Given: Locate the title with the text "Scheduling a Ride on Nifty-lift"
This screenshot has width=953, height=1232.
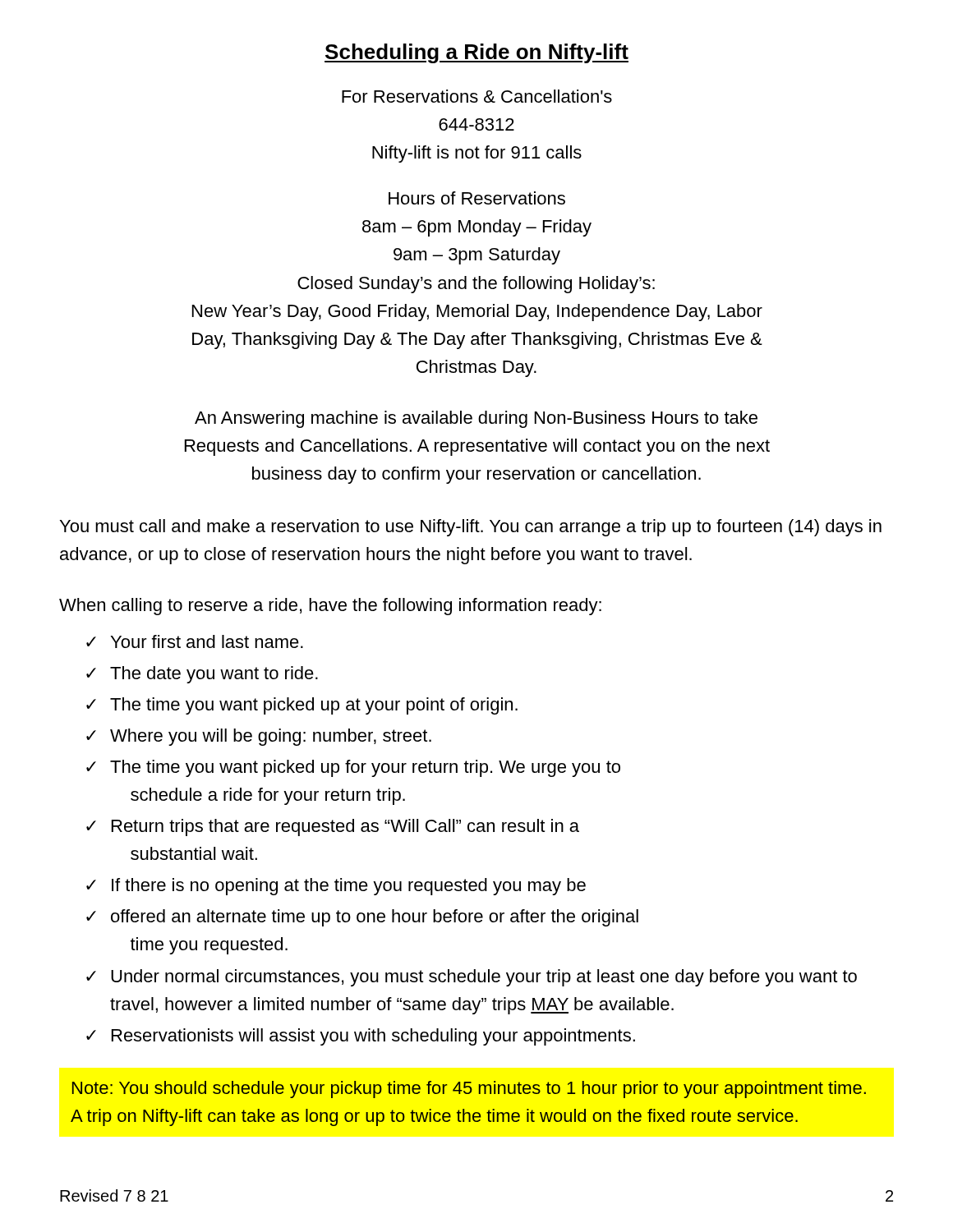Looking at the screenshot, I should (476, 52).
